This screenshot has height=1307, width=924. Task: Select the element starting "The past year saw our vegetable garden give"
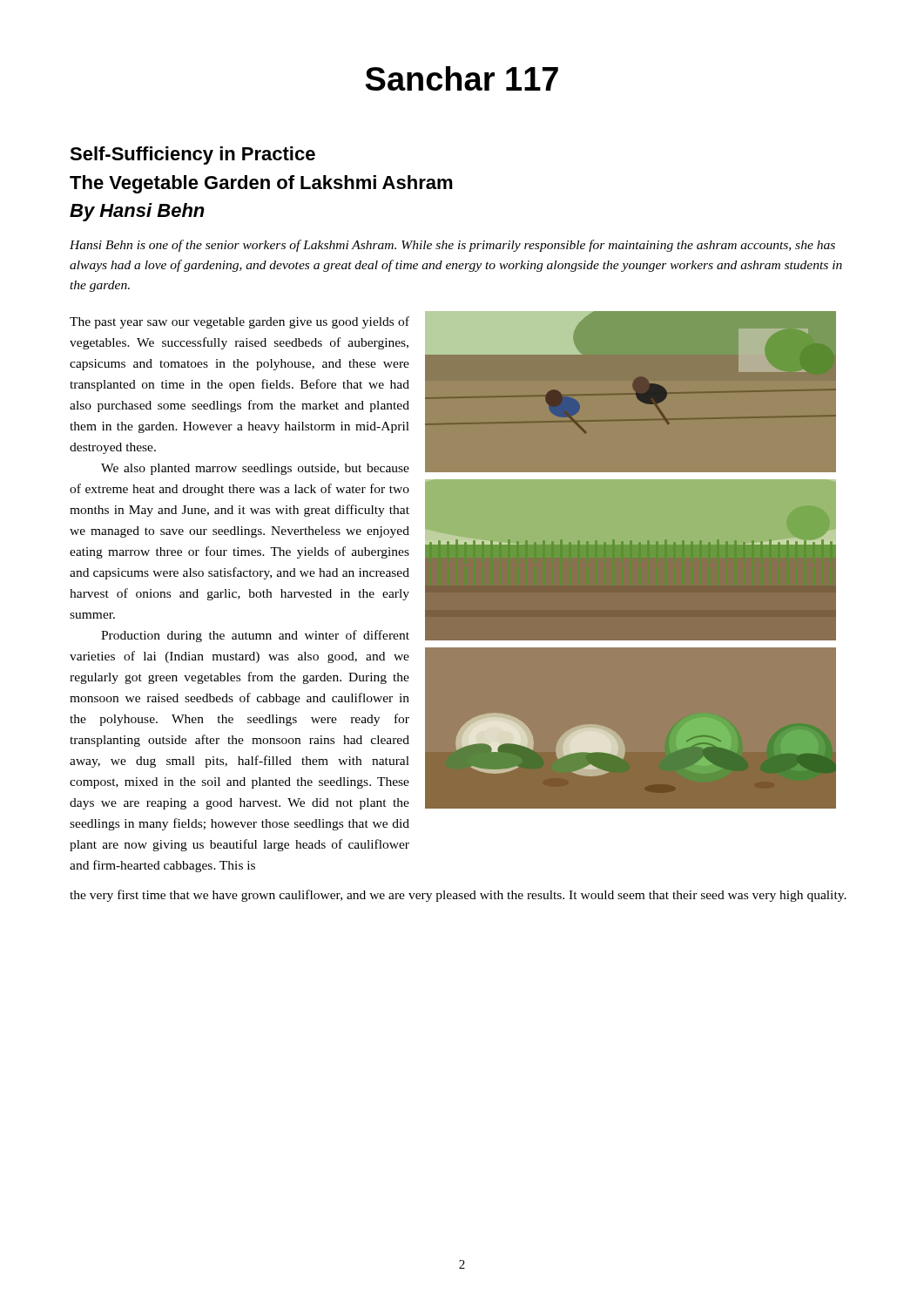coord(240,593)
